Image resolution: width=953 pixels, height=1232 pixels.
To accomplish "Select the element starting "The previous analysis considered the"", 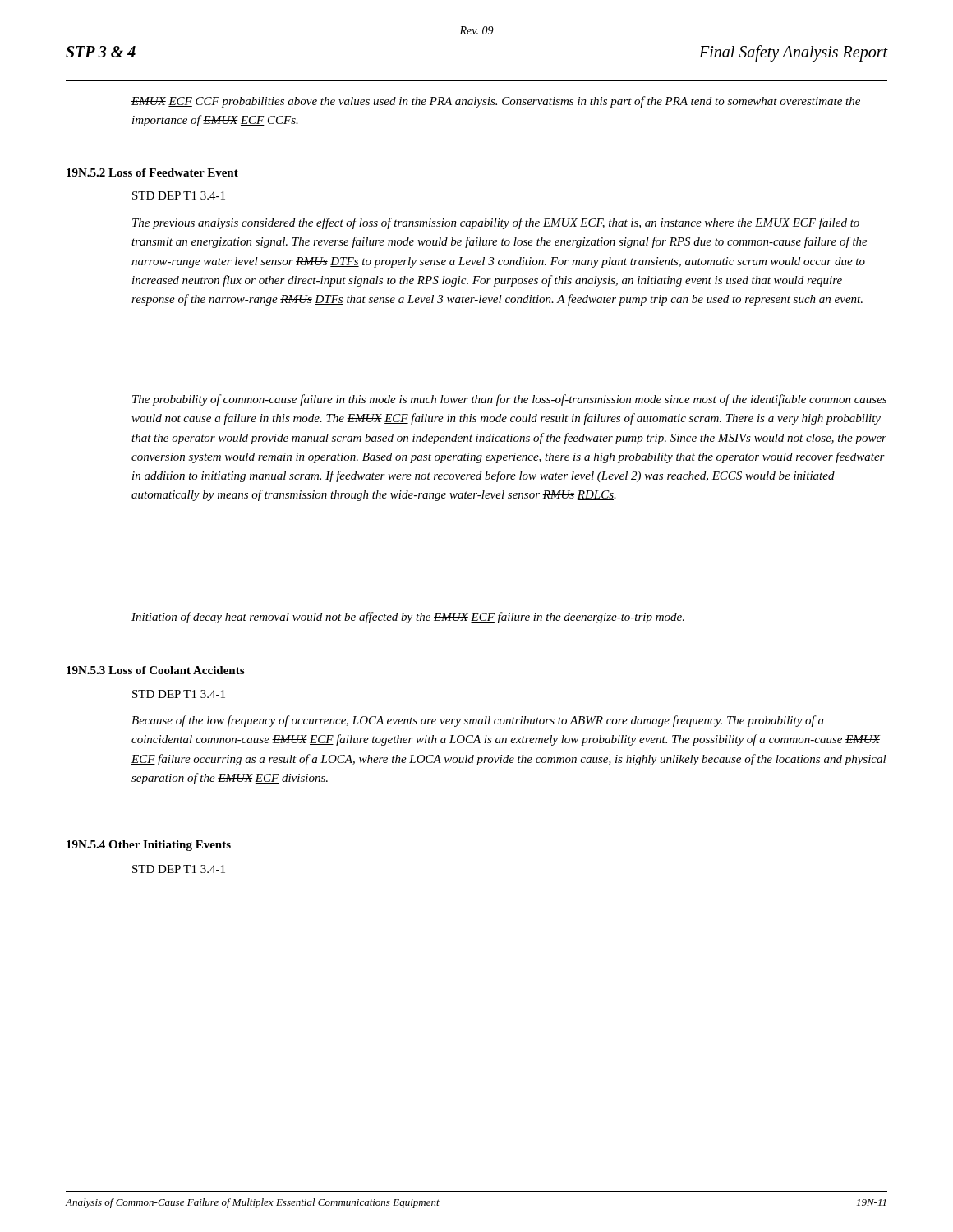I will tap(499, 261).
